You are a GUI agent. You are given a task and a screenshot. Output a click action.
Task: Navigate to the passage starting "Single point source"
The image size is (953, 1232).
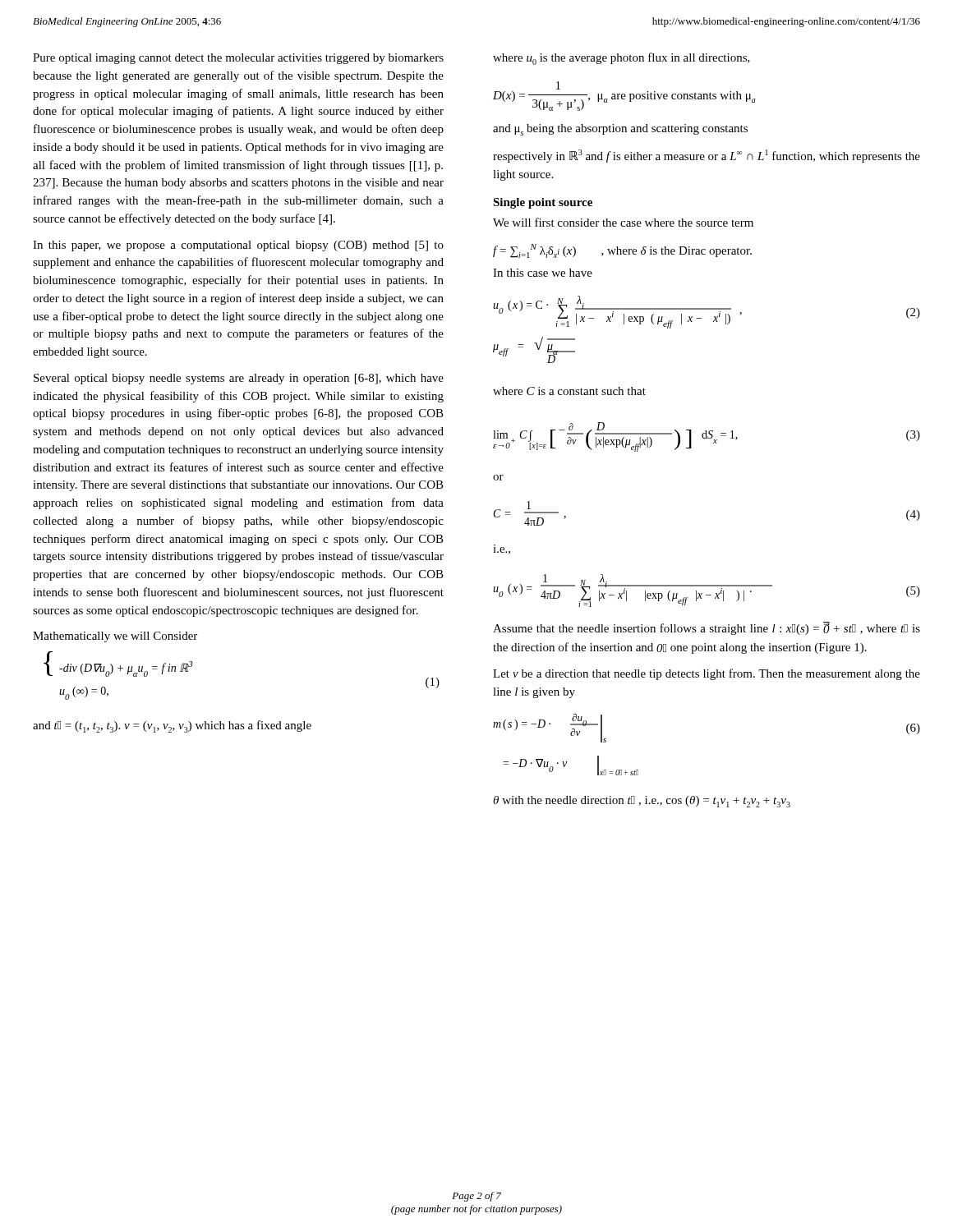pos(543,202)
